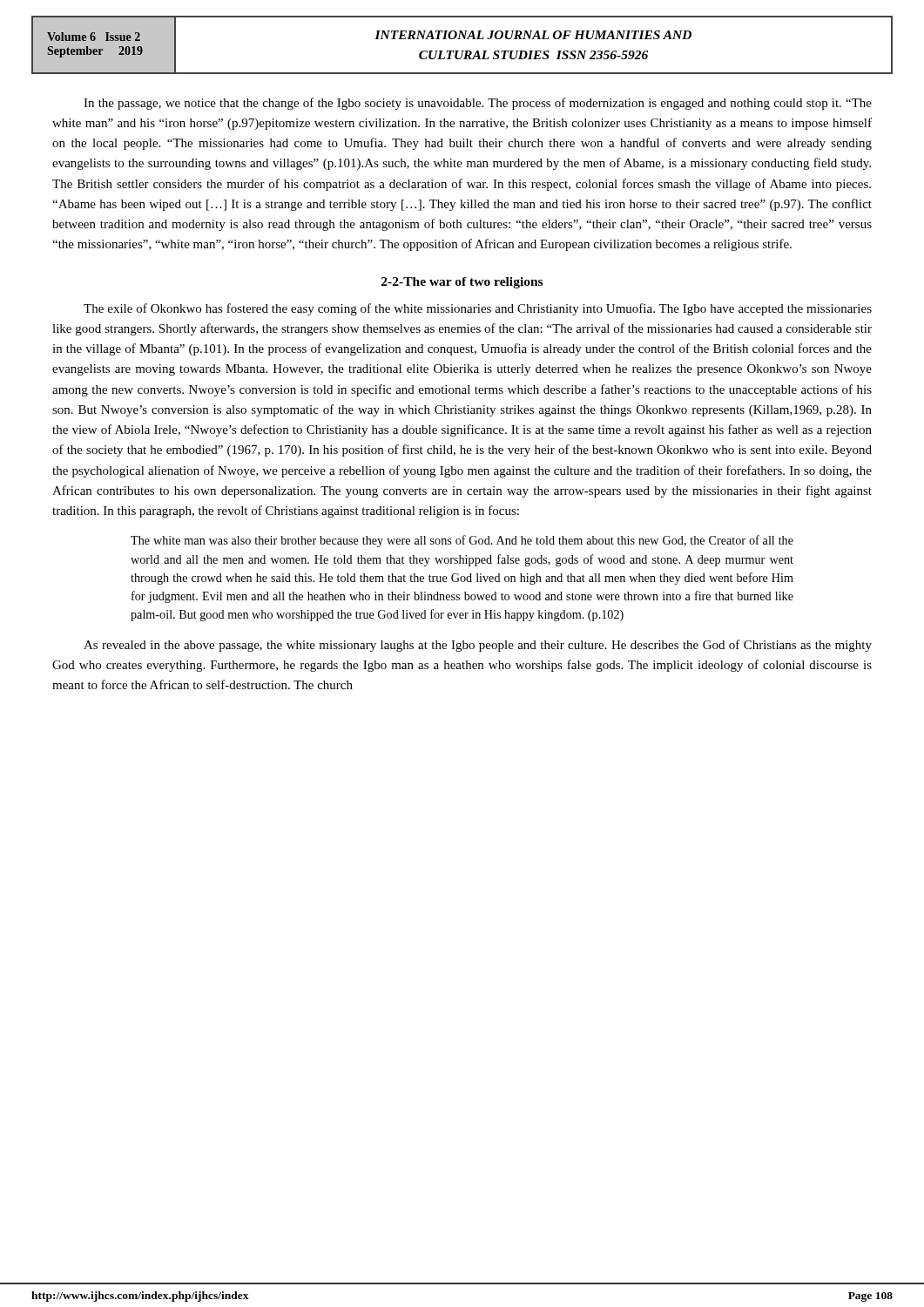Screen dimensions: 1307x924
Task: Find the passage starting "The white man"
Action: click(462, 578)
